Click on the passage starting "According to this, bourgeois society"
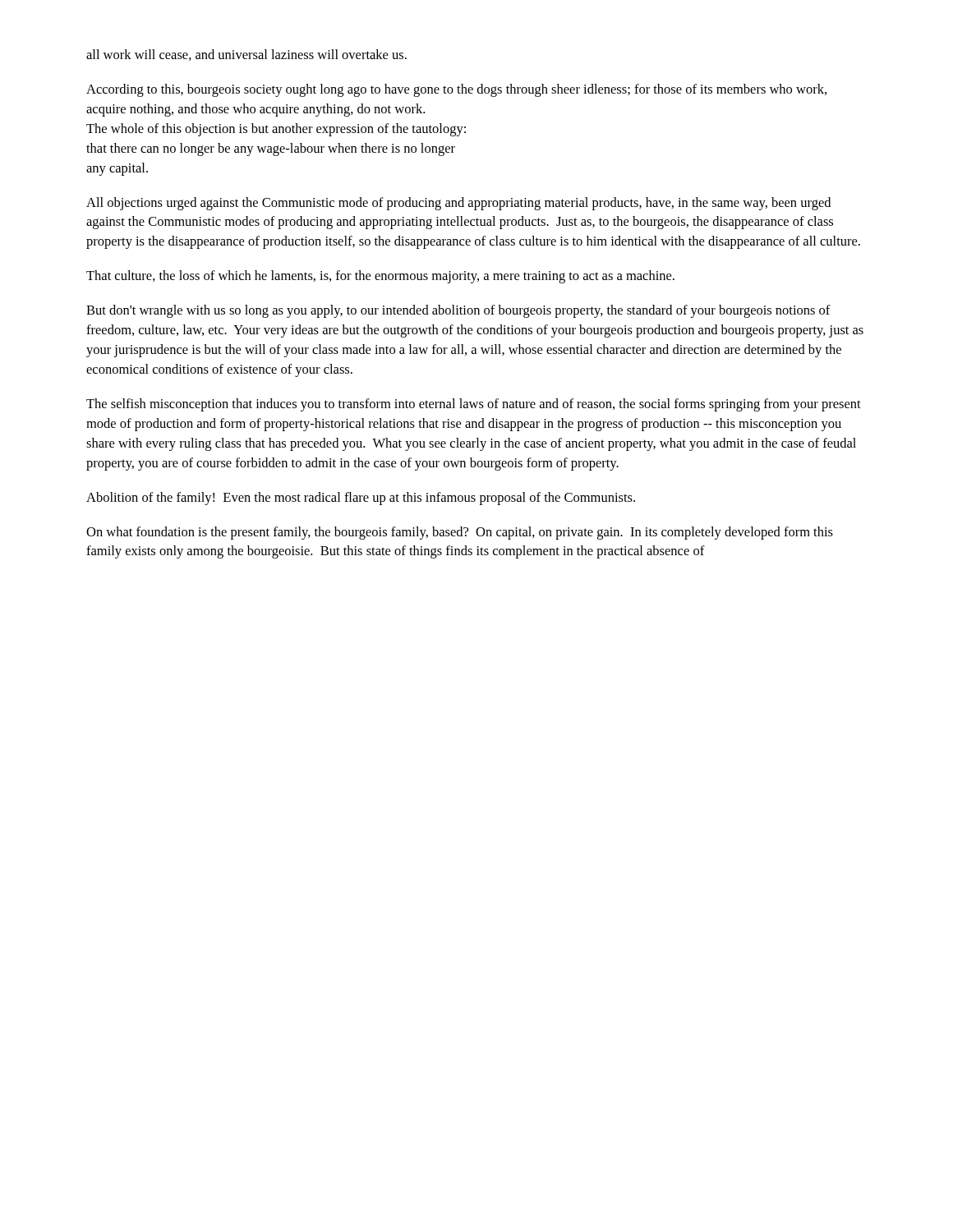This screenshot has width=953, height=1232. tap(457, 128)
